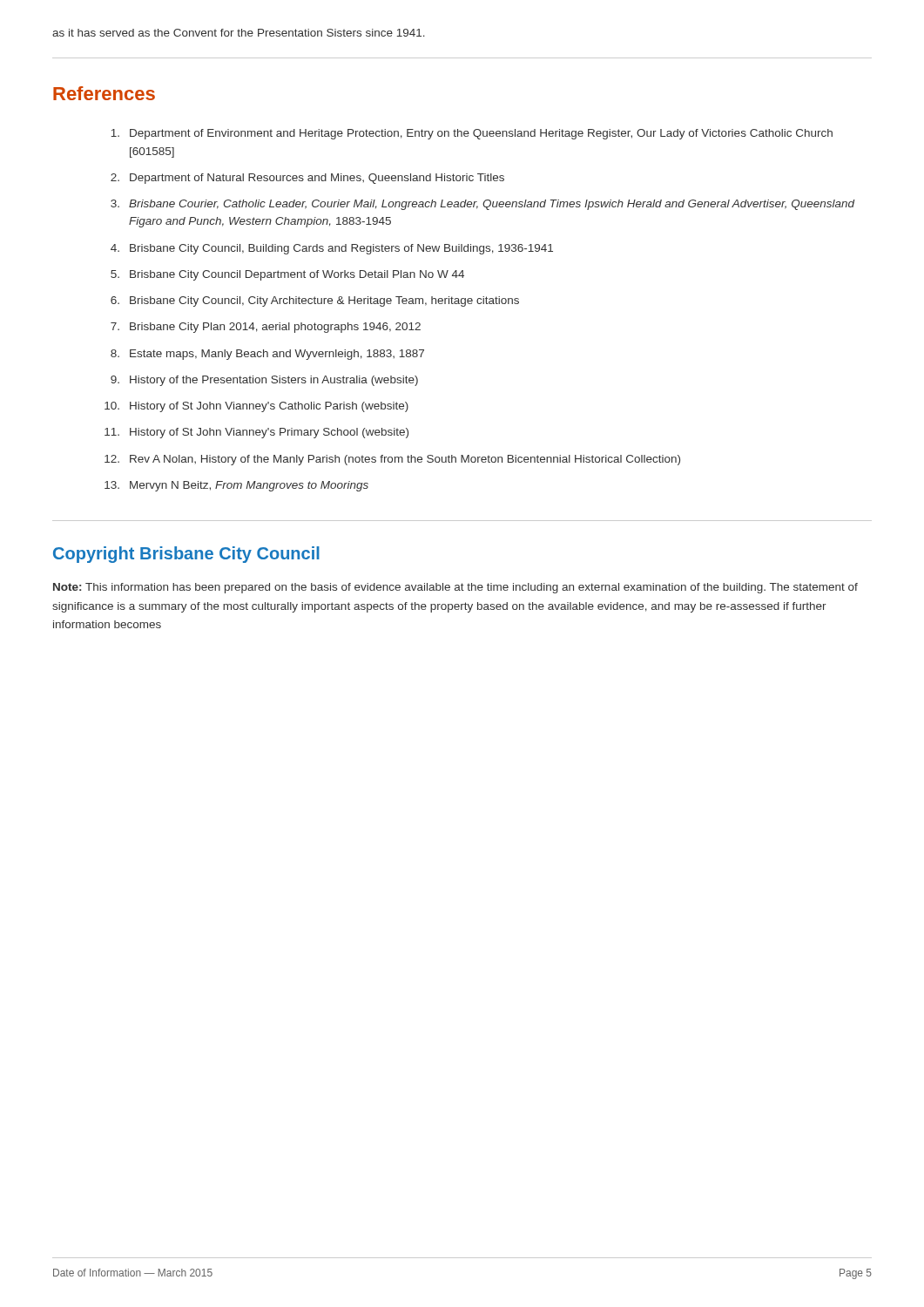This screenshot has height=1307, width=924.
Task: Locate the block starting "Copyright Brisbane City Council"
Action: 186,553
